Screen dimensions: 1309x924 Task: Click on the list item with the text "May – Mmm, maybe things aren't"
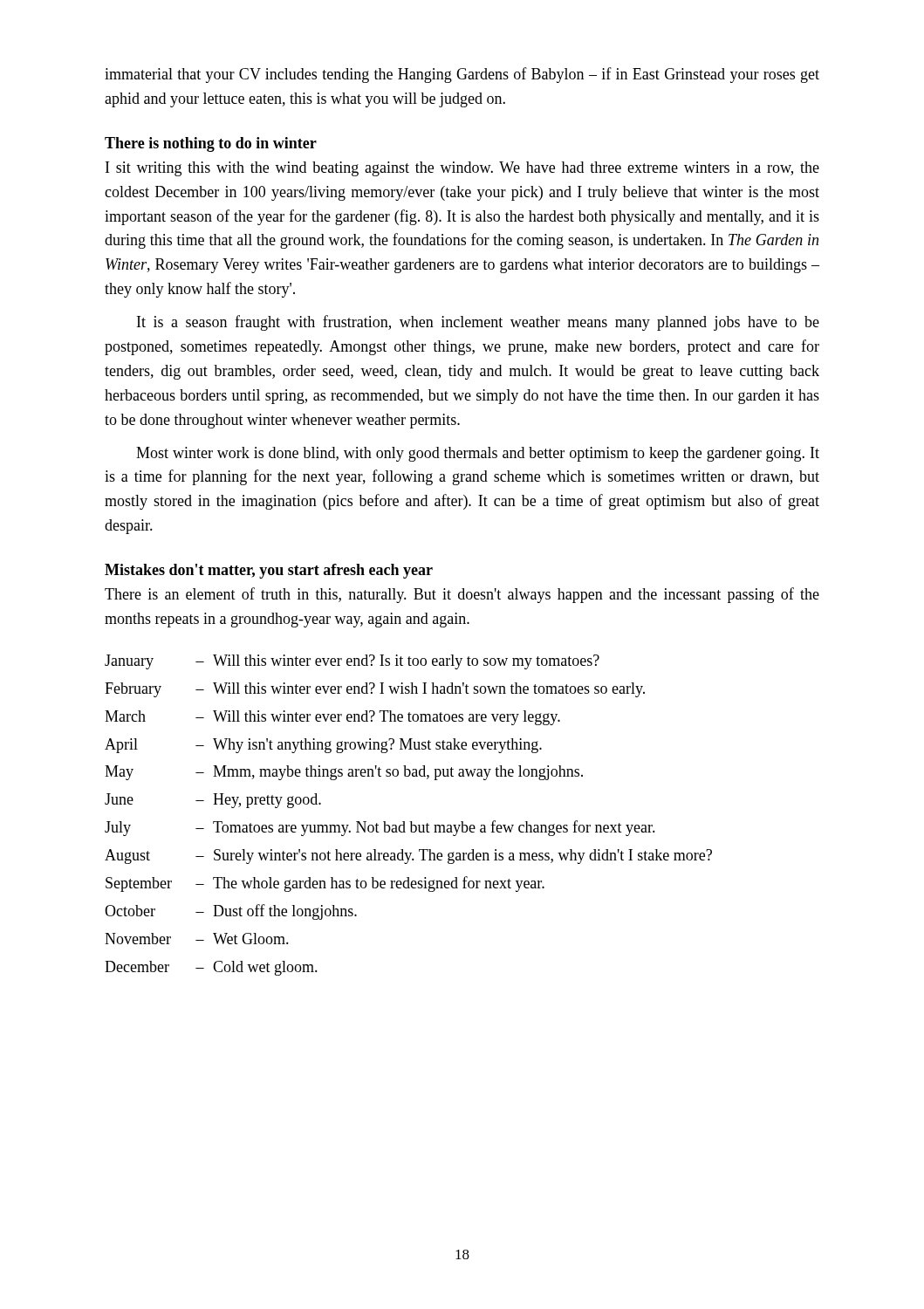462,773
